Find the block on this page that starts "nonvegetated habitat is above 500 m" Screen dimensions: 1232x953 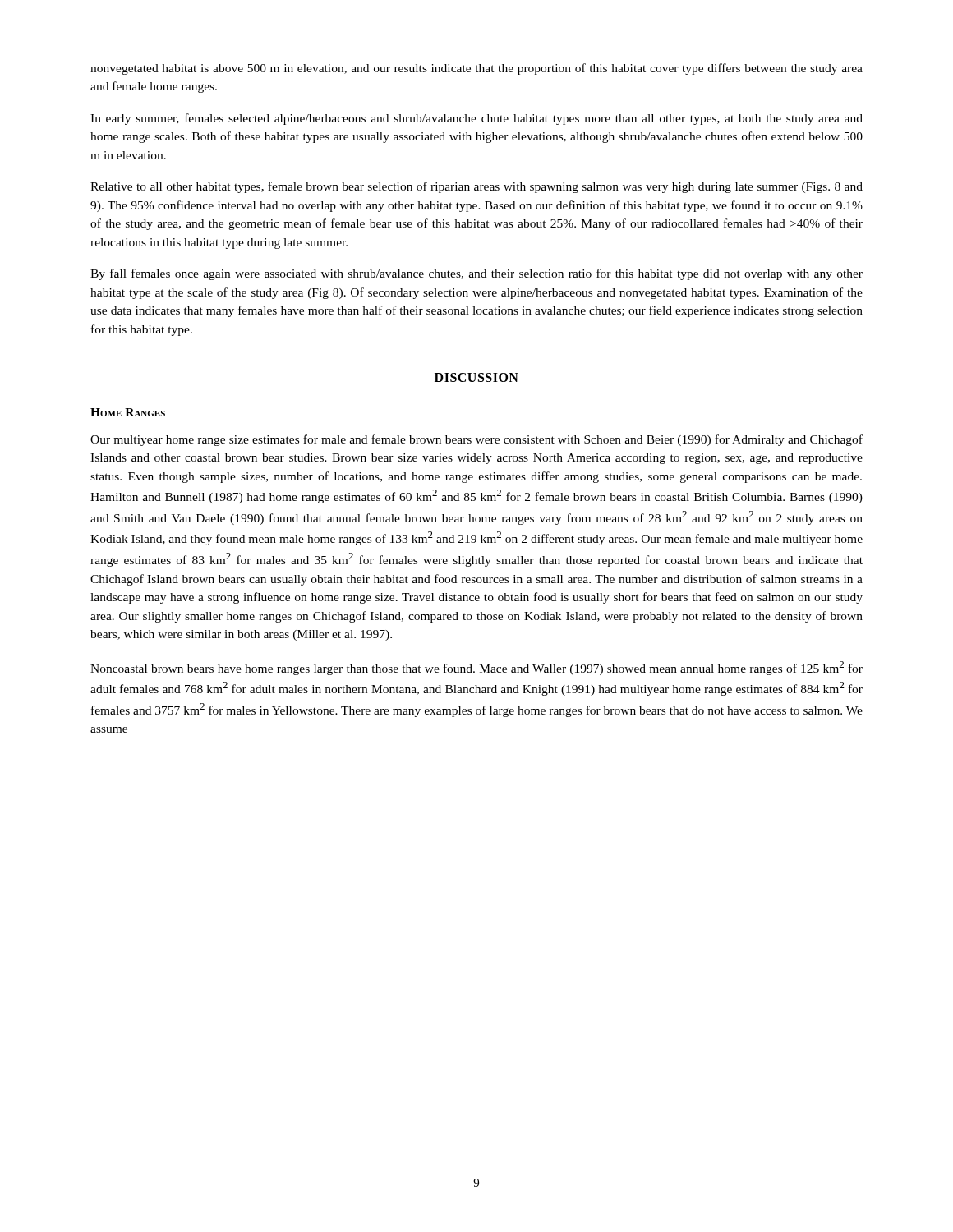476,78
